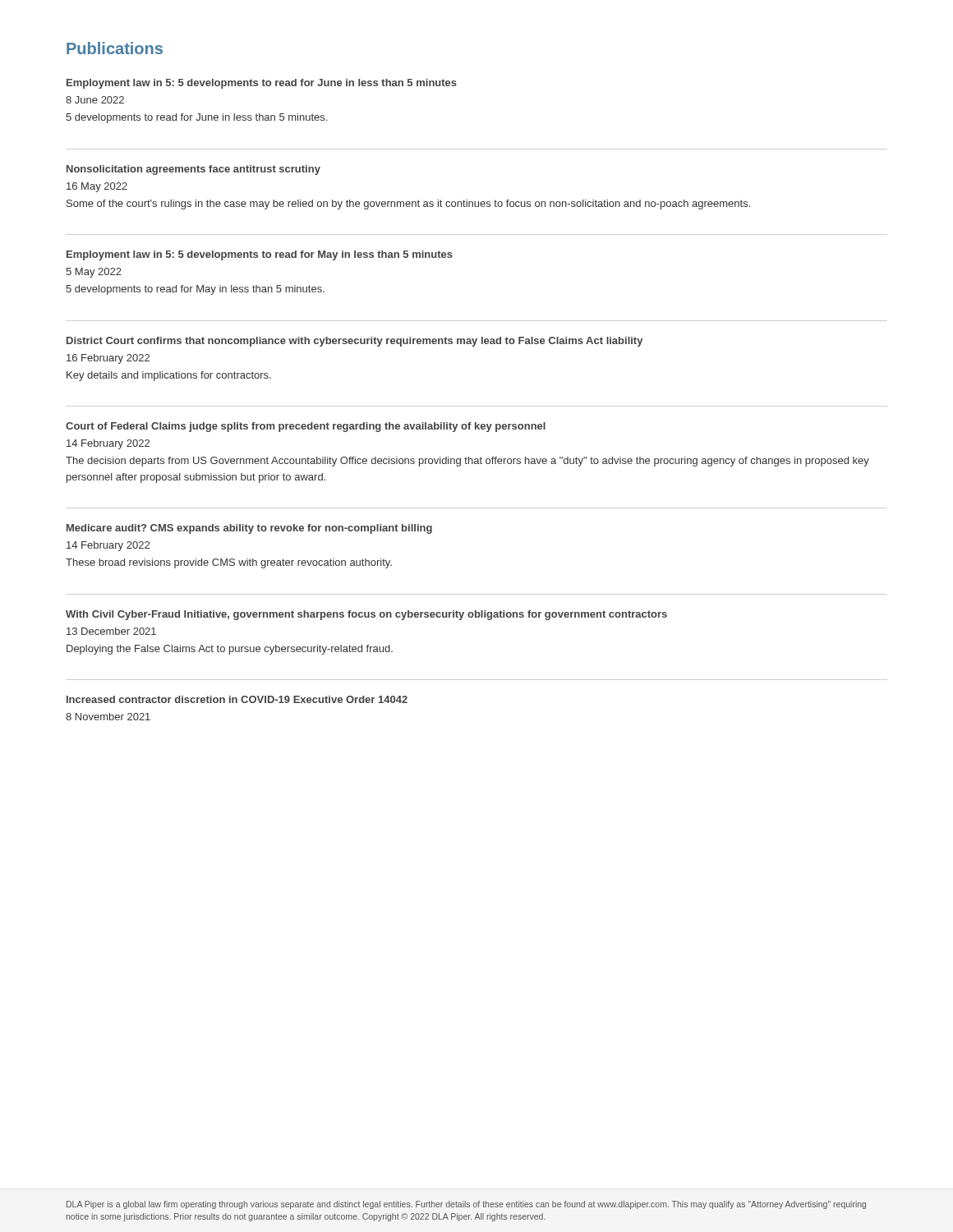Select the block starting "Court of Federal Claims judge"
Viewport: 953px width, 1232px height.
476,452
